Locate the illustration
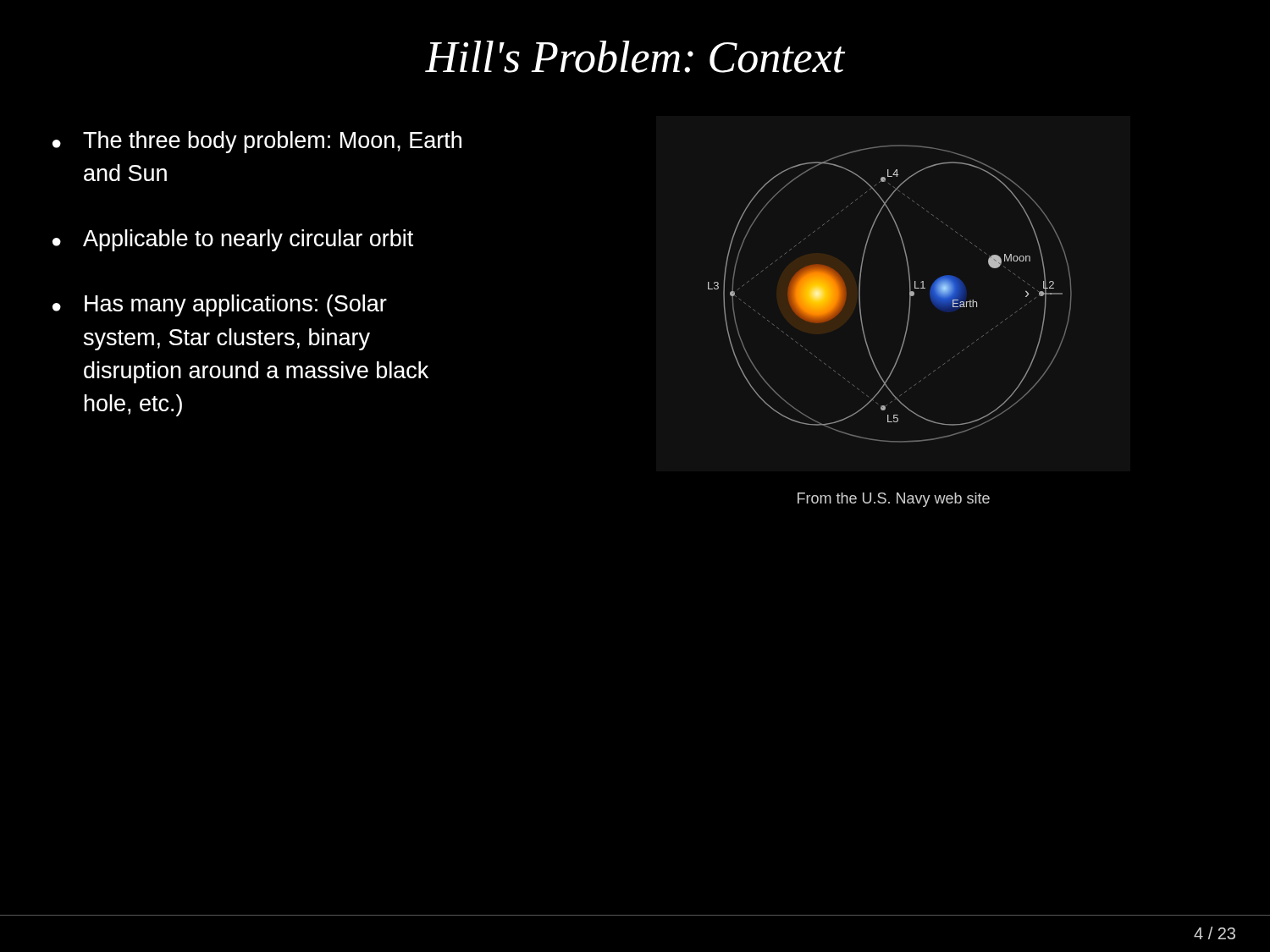The image size is (1270, 952). coord(893,294)
